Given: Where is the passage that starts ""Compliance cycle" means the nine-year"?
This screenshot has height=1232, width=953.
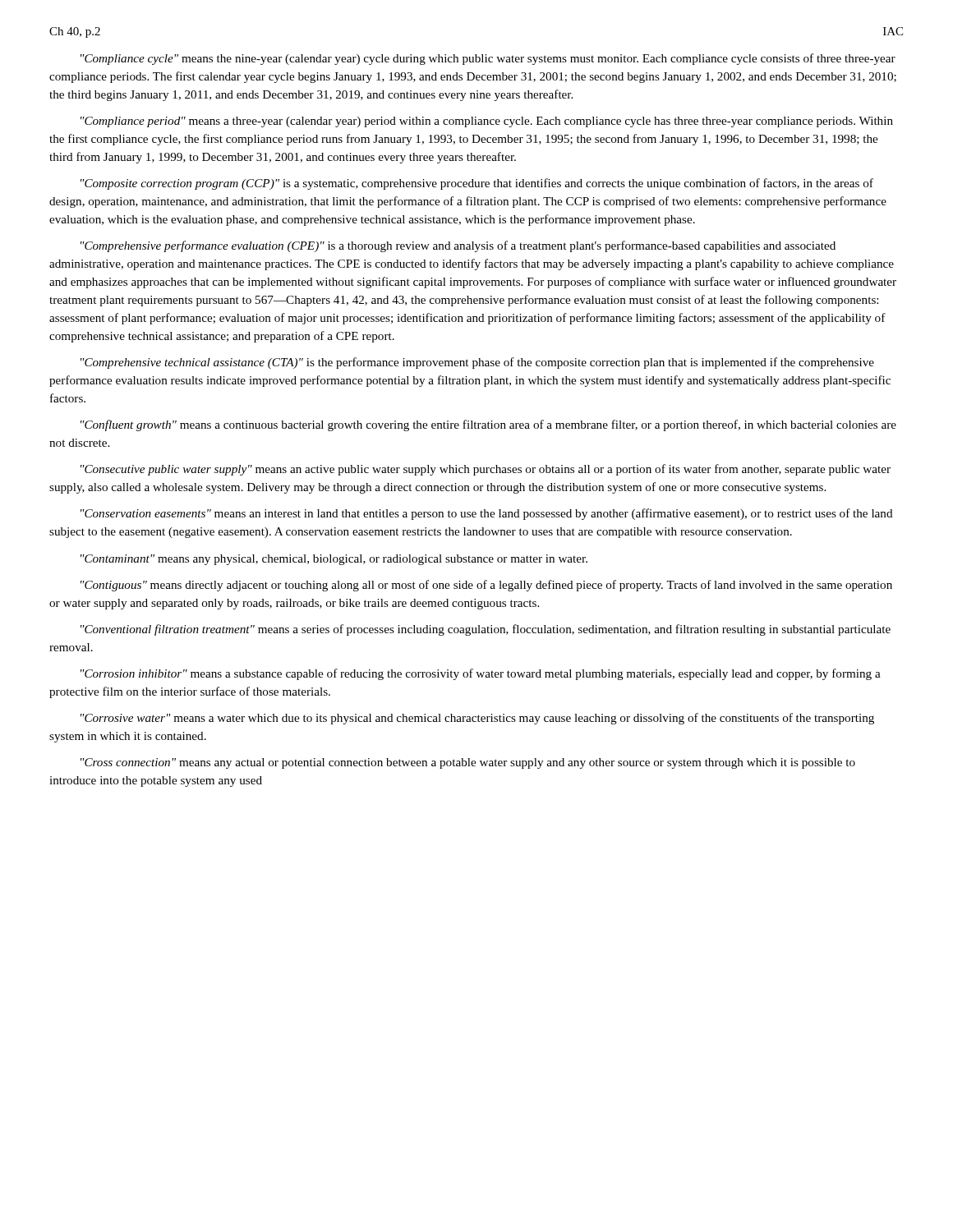Looking at the screenshot, I should [473, 76].
